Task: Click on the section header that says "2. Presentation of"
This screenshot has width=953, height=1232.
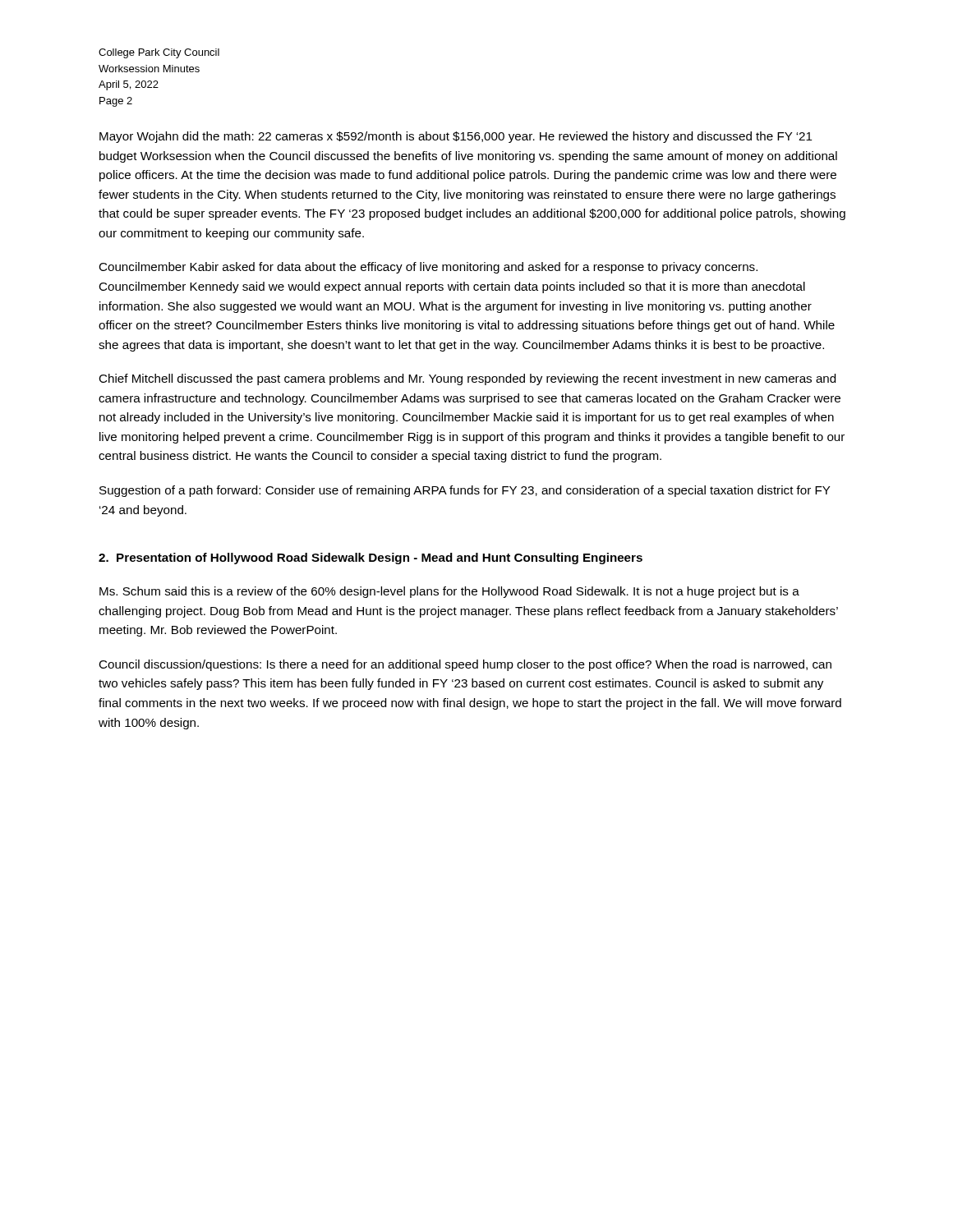Action: [x=371, y=557]
